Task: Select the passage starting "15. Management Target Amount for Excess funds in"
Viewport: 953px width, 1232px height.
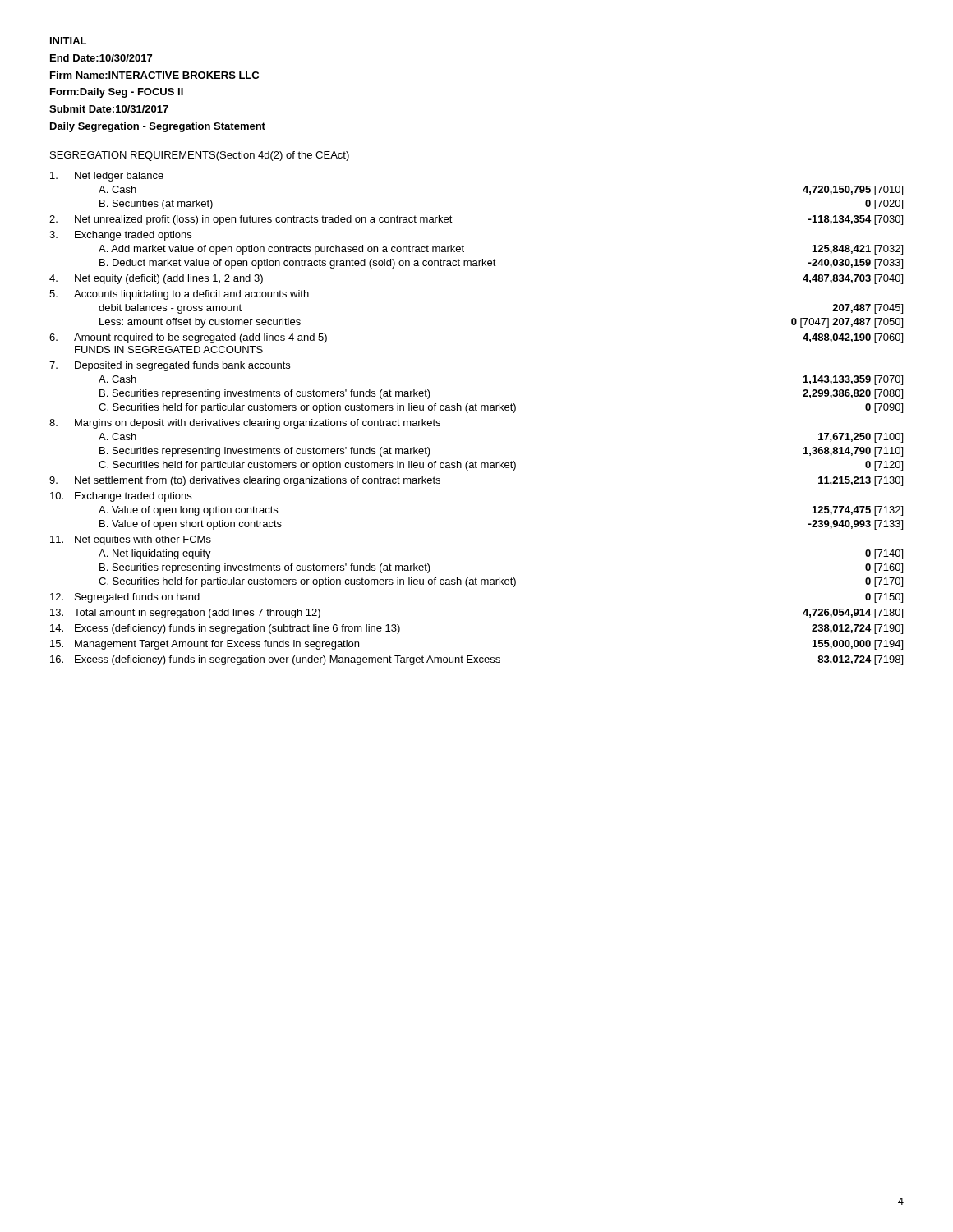Action: point(215,644)
